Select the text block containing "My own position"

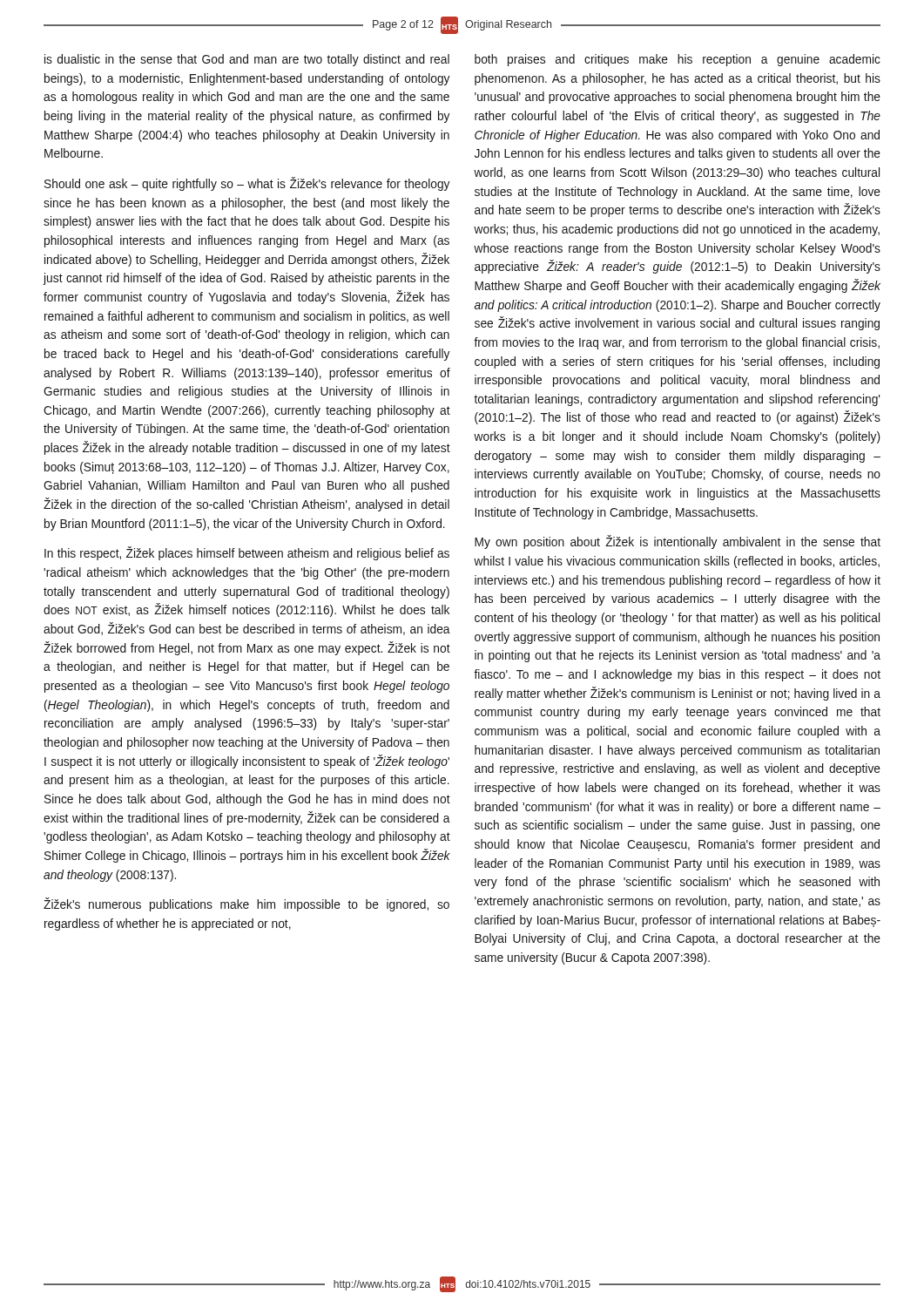tap(677, 750)
